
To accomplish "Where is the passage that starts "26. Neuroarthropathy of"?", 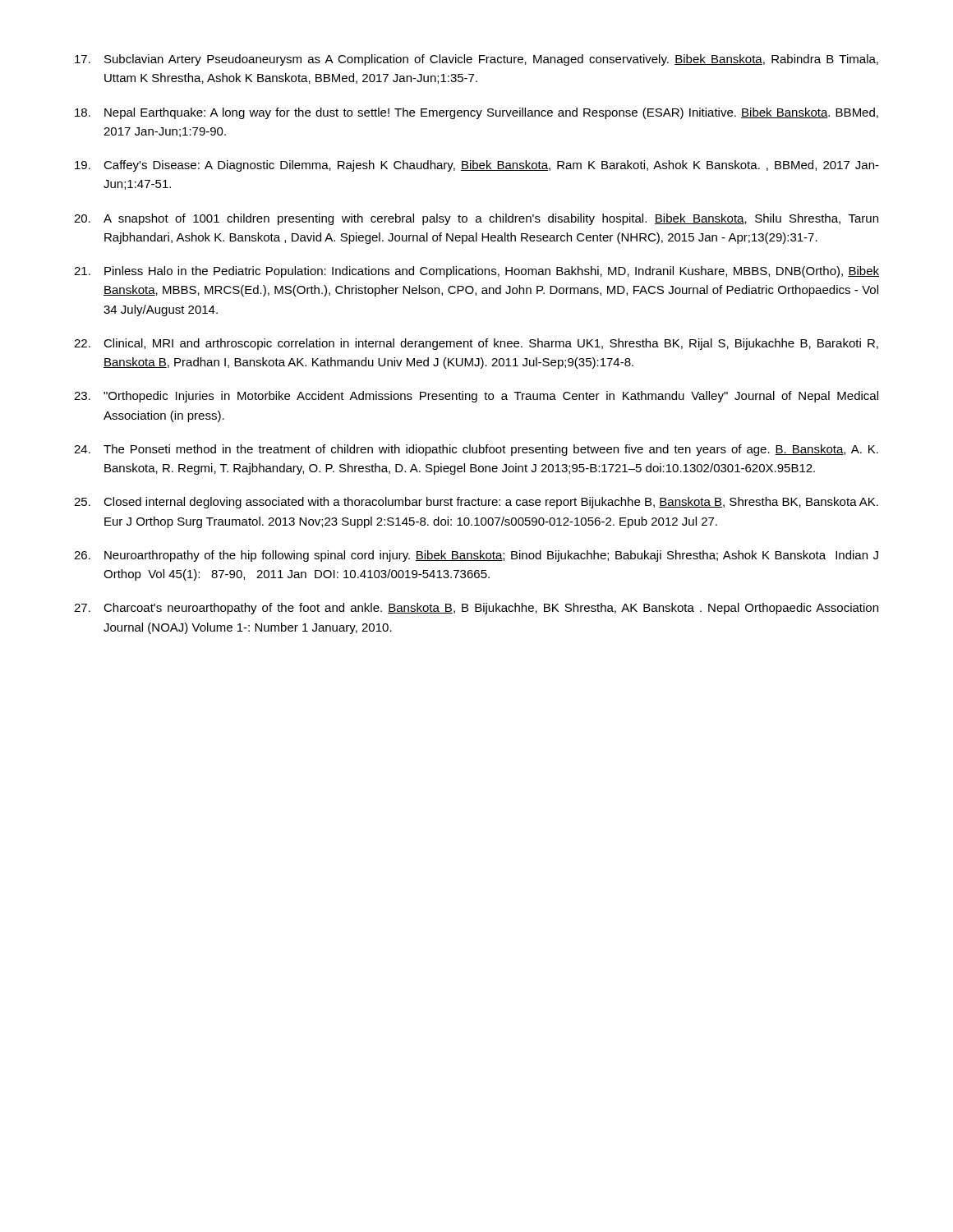I will (476, 564).
